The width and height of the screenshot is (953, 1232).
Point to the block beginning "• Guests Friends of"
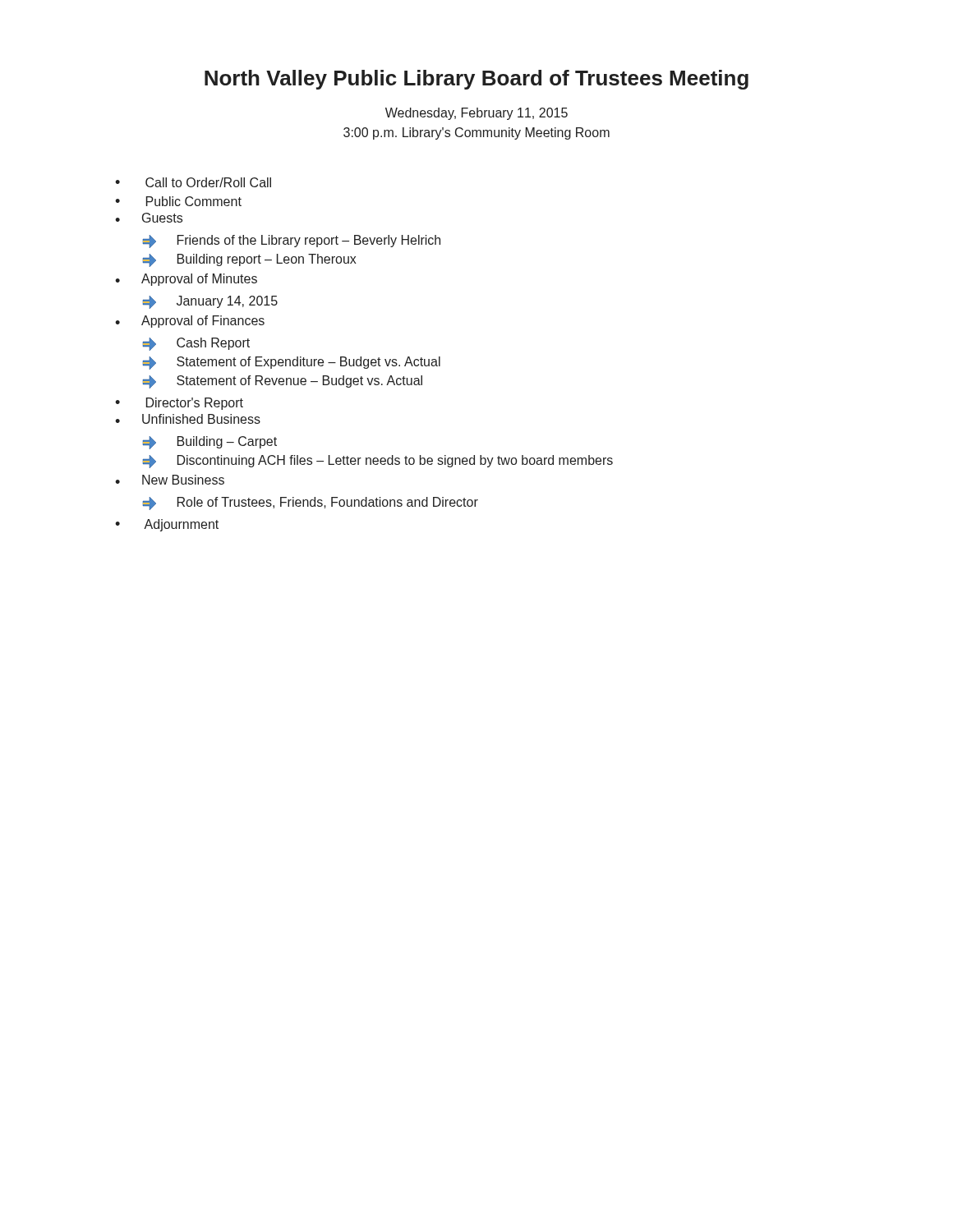(x=149, y=218)
